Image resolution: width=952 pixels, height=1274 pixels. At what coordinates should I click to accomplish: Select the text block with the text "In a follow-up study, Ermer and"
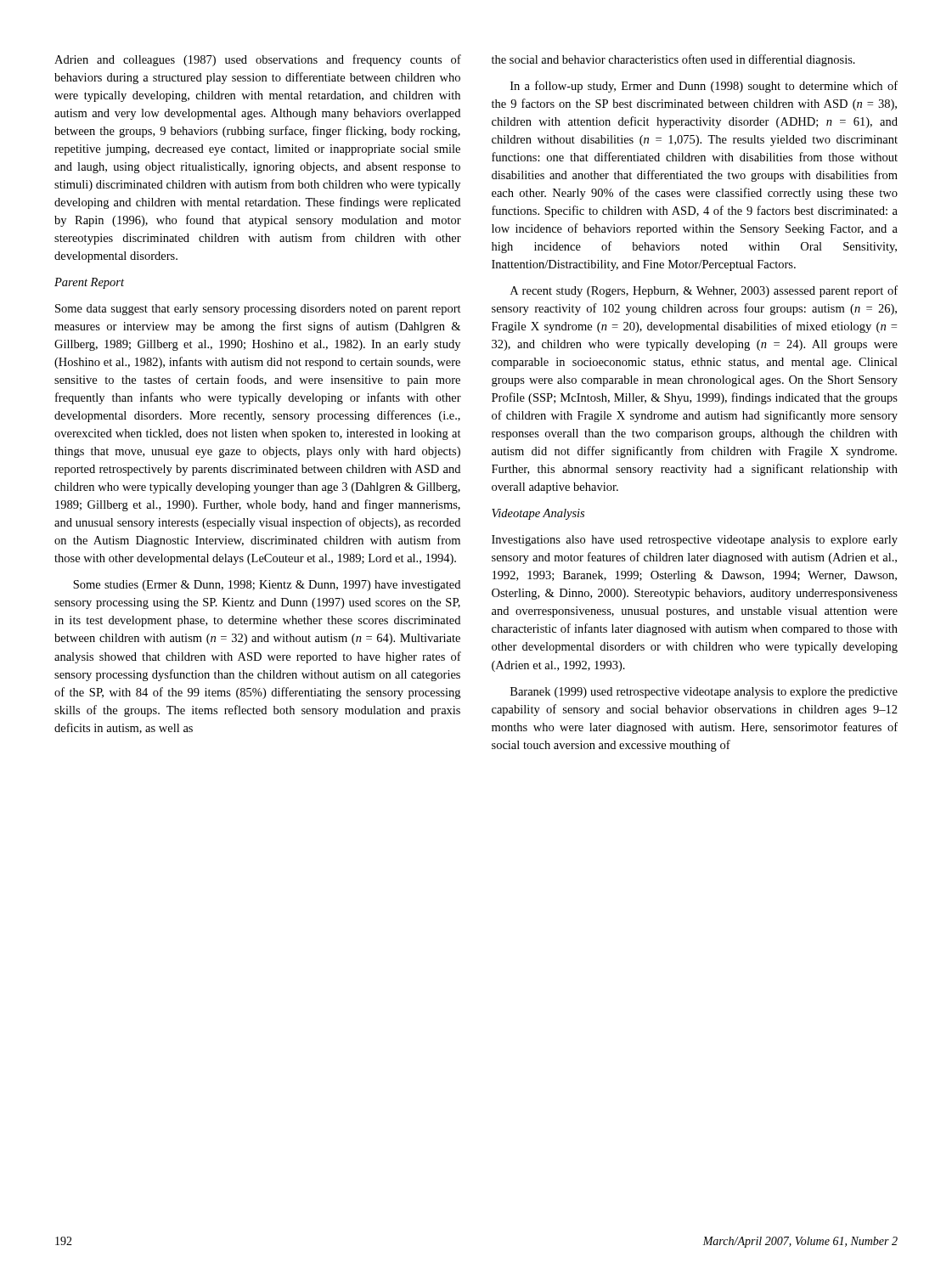click(694, 175)
